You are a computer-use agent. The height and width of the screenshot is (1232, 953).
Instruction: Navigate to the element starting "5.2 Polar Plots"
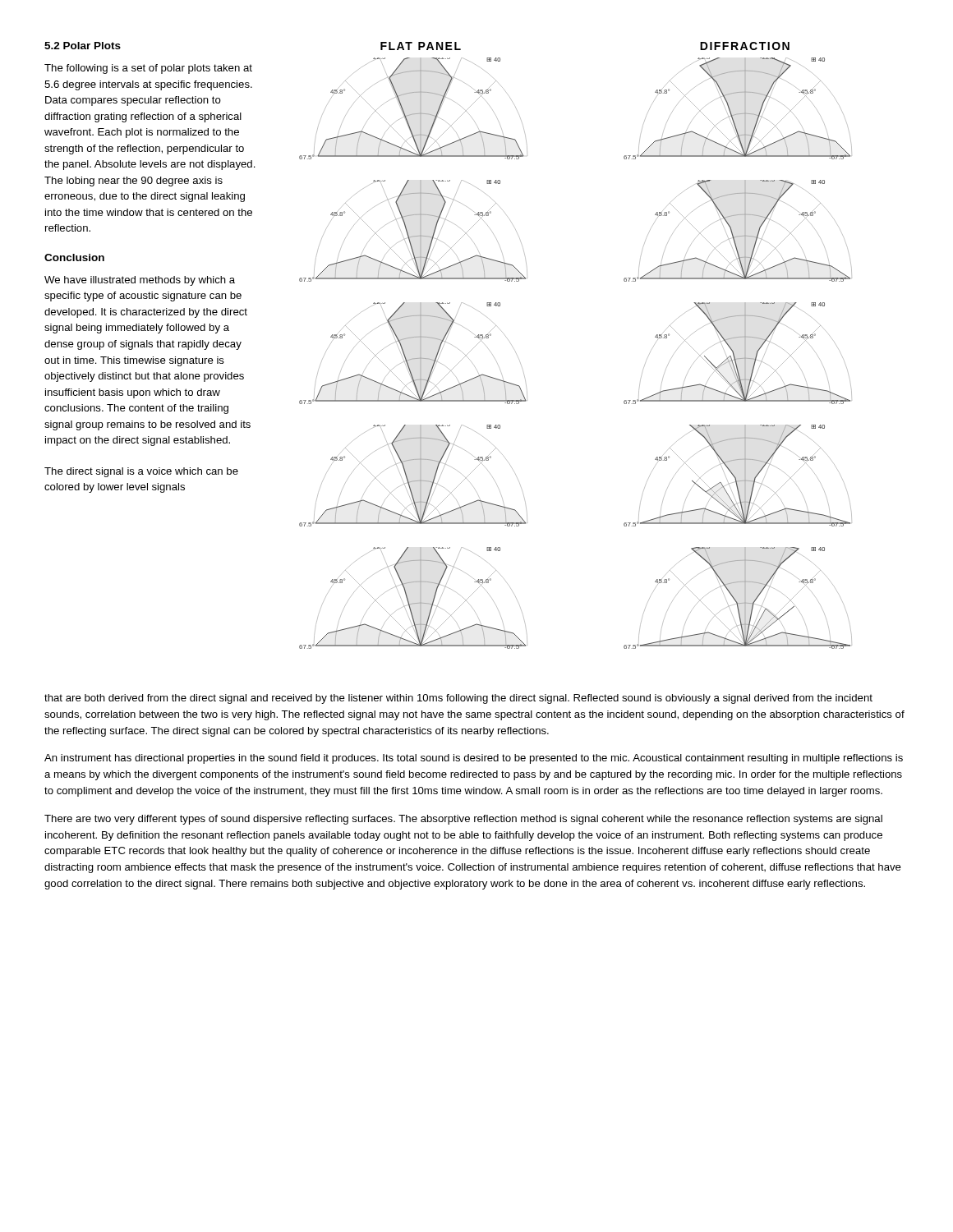click(x=83, y=46)
